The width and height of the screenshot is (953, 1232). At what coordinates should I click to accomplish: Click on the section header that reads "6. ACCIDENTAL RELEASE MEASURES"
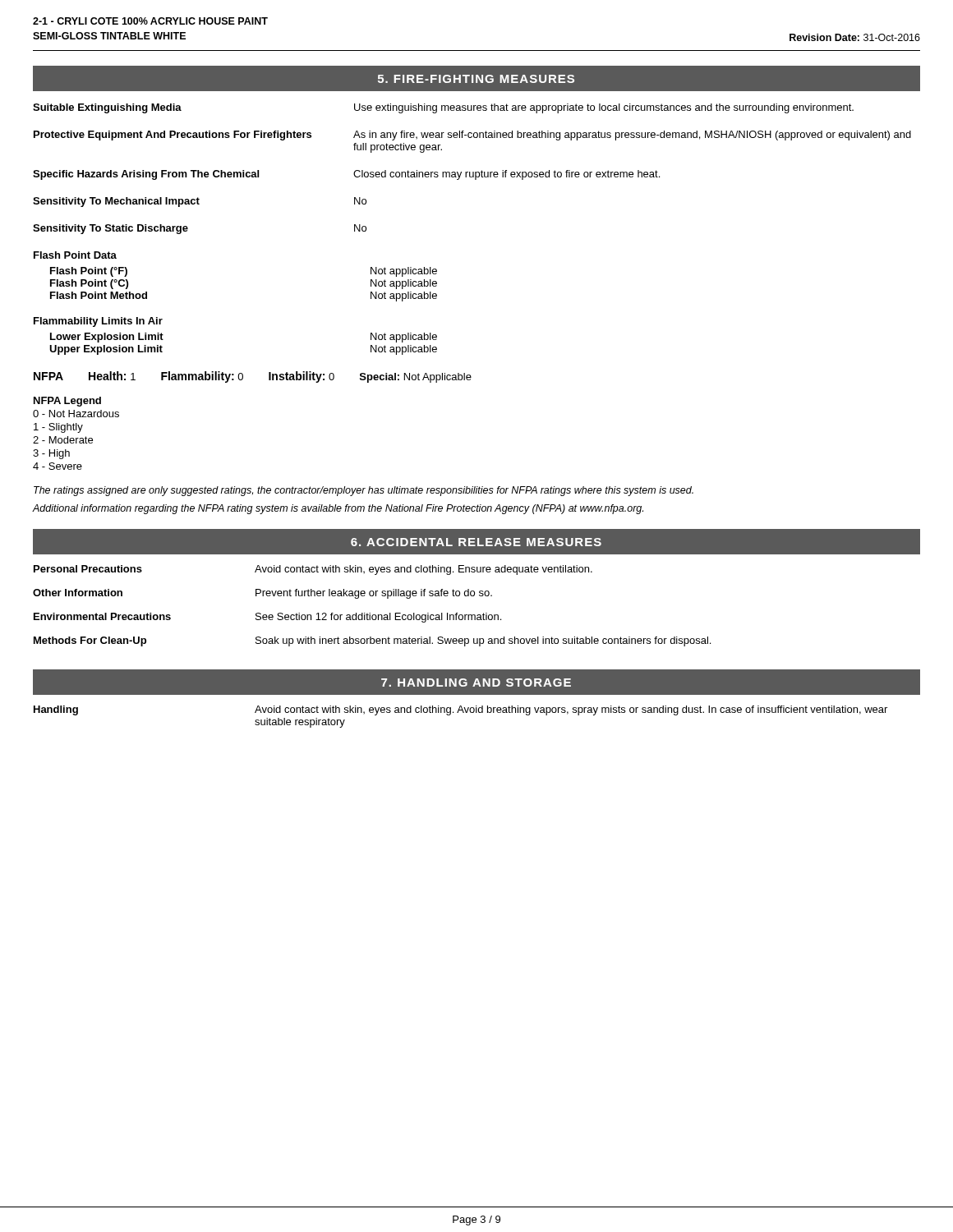[476, 542]
